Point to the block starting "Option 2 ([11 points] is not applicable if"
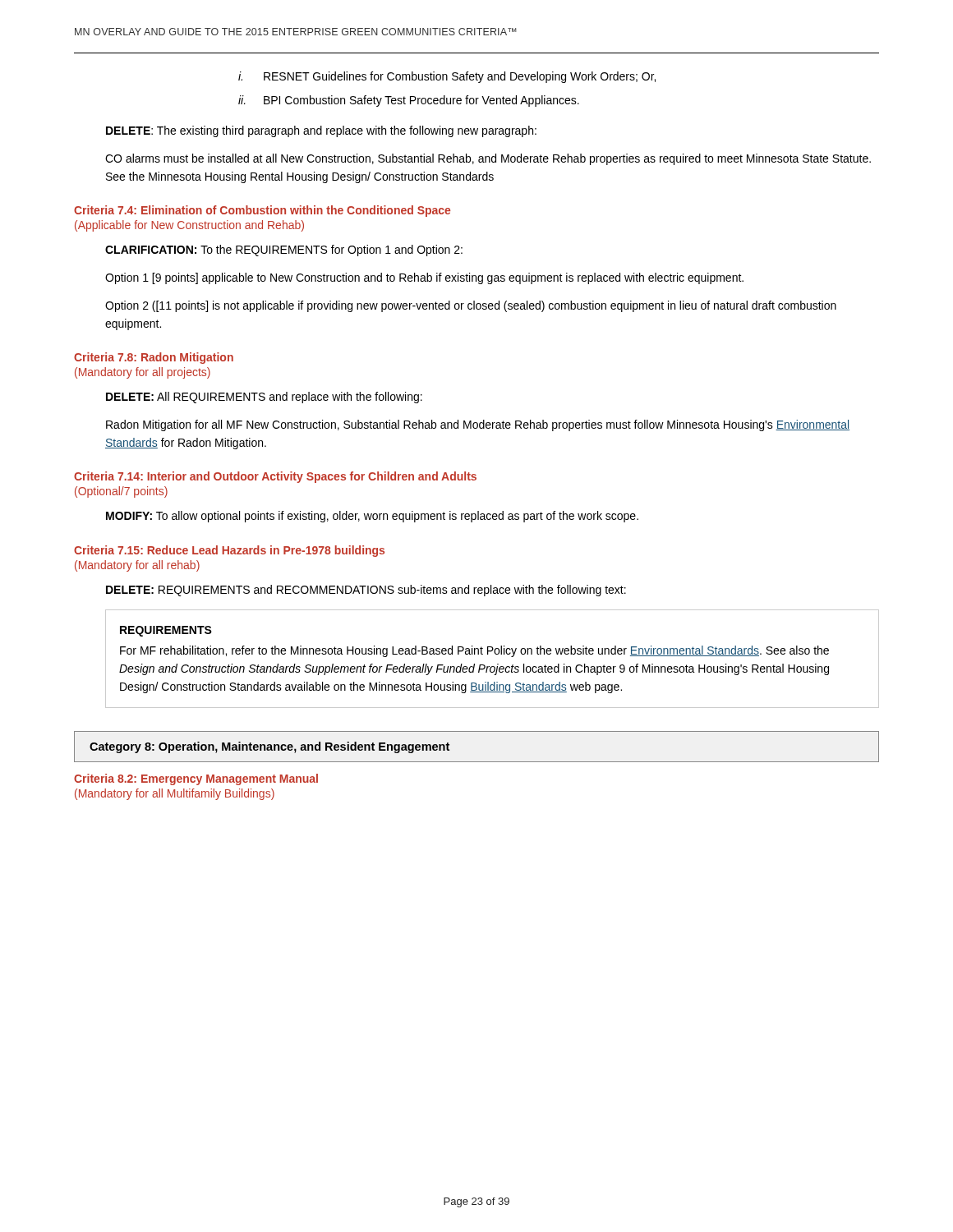Image resolution: width=953 pixels, height=1232 pixels. click(471, 314)
